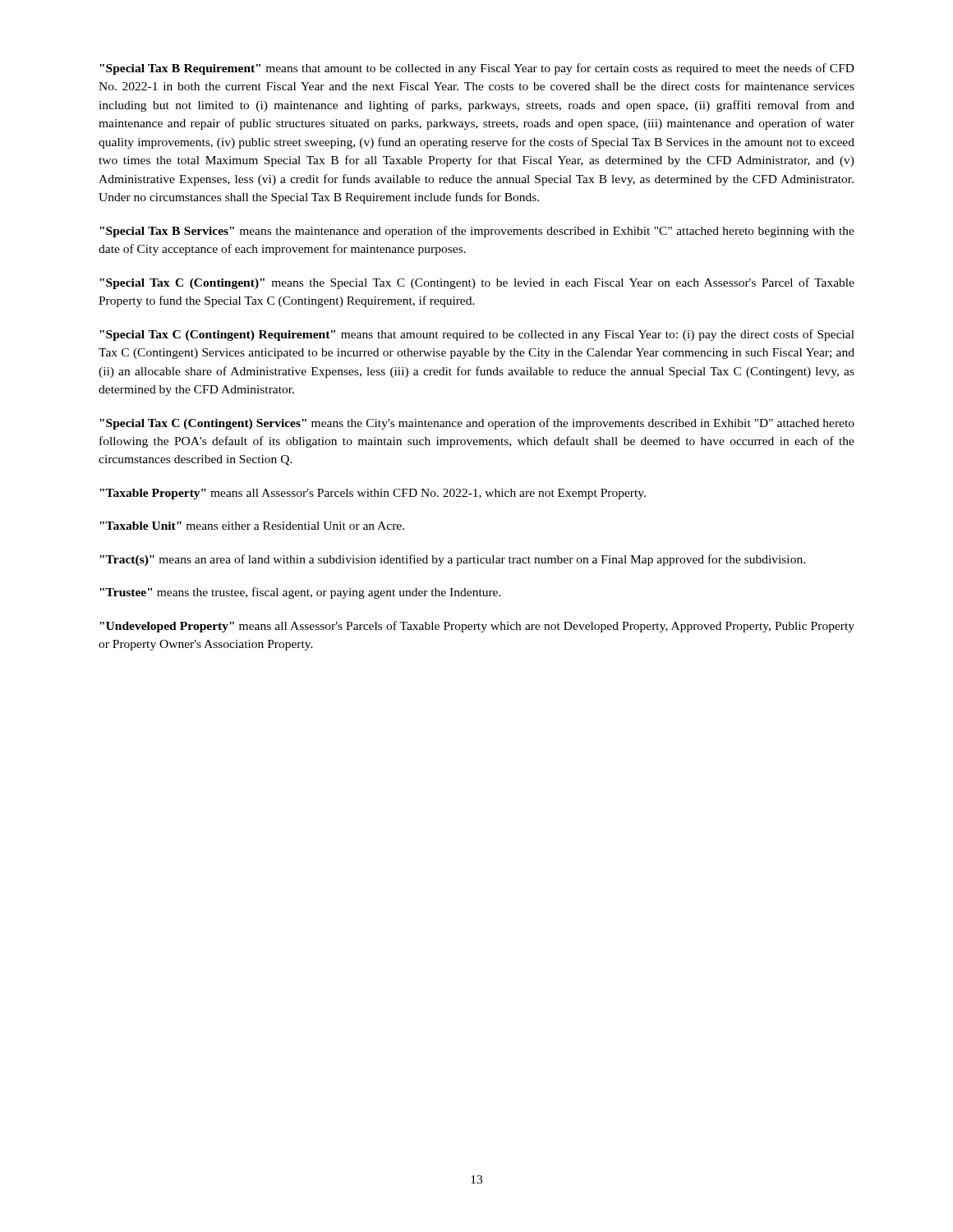Find the text block that reads ""Special Tax B Services" means the maintenance"
Image resolution: width=953 pixels, height=1232 pixels.
click(x=476, y=239)
